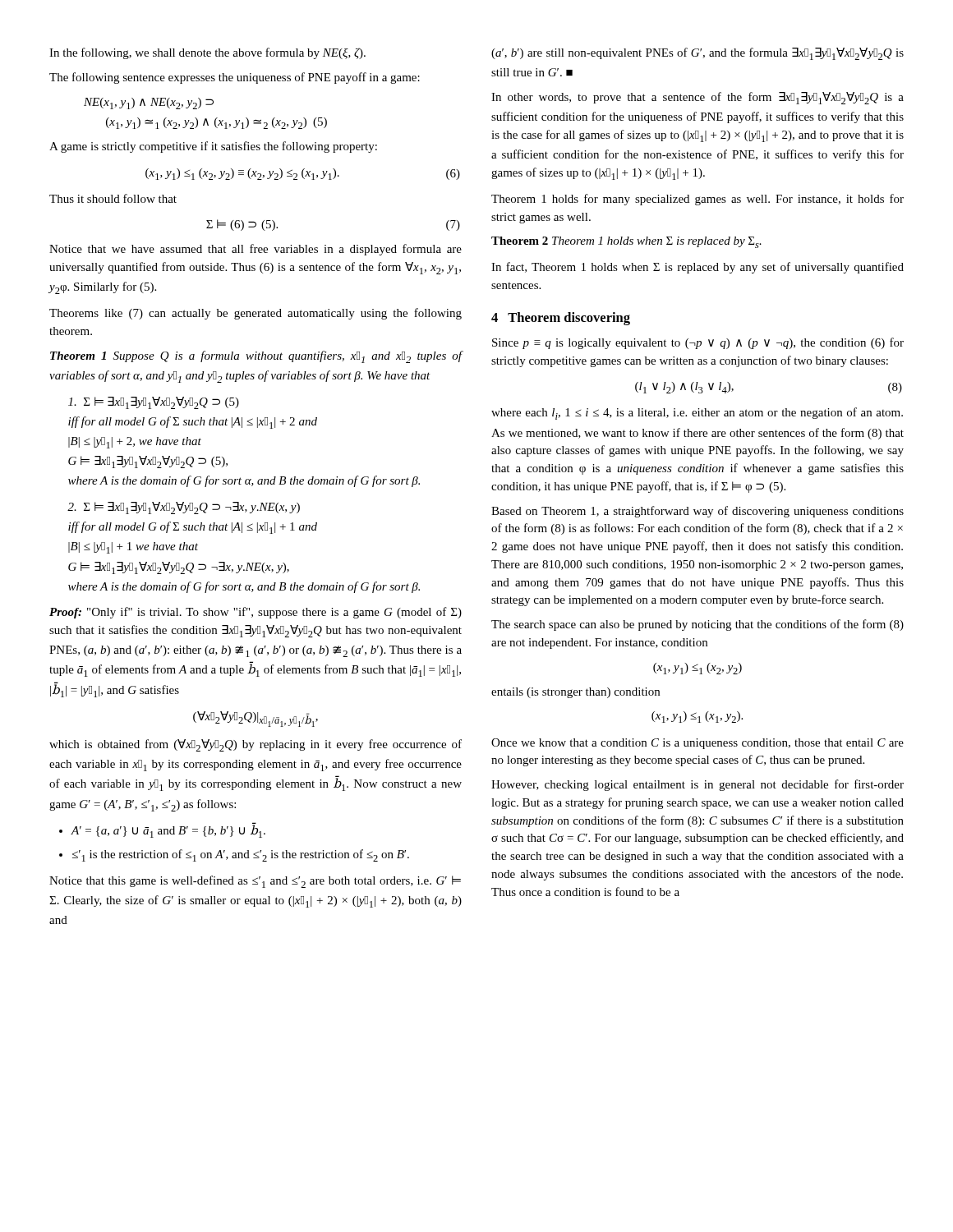
Task: Find the text block that reads "In fact, Theorem"
Action: pos(698,277)
